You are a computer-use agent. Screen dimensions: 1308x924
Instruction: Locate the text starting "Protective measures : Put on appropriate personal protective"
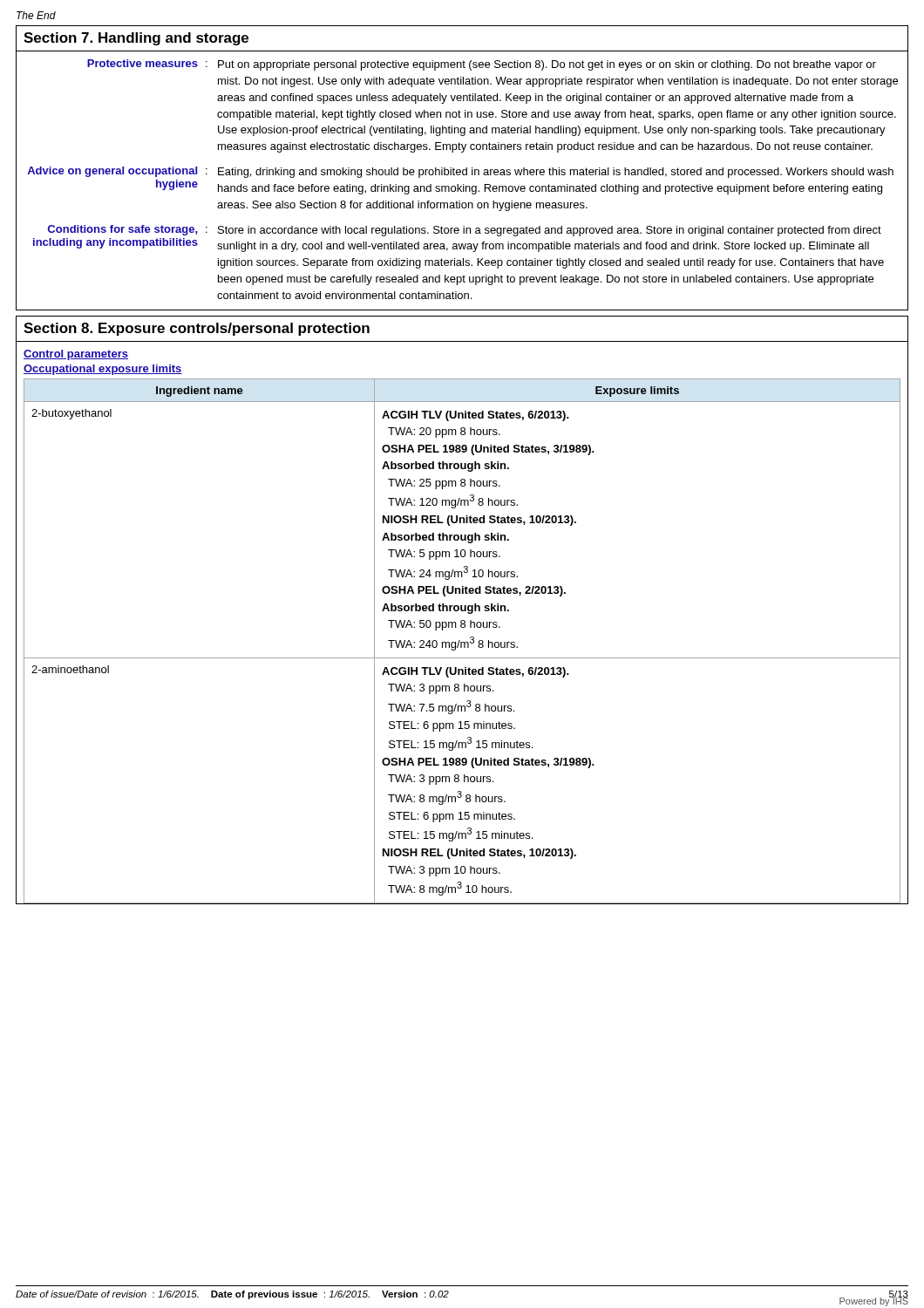[462, 106]
